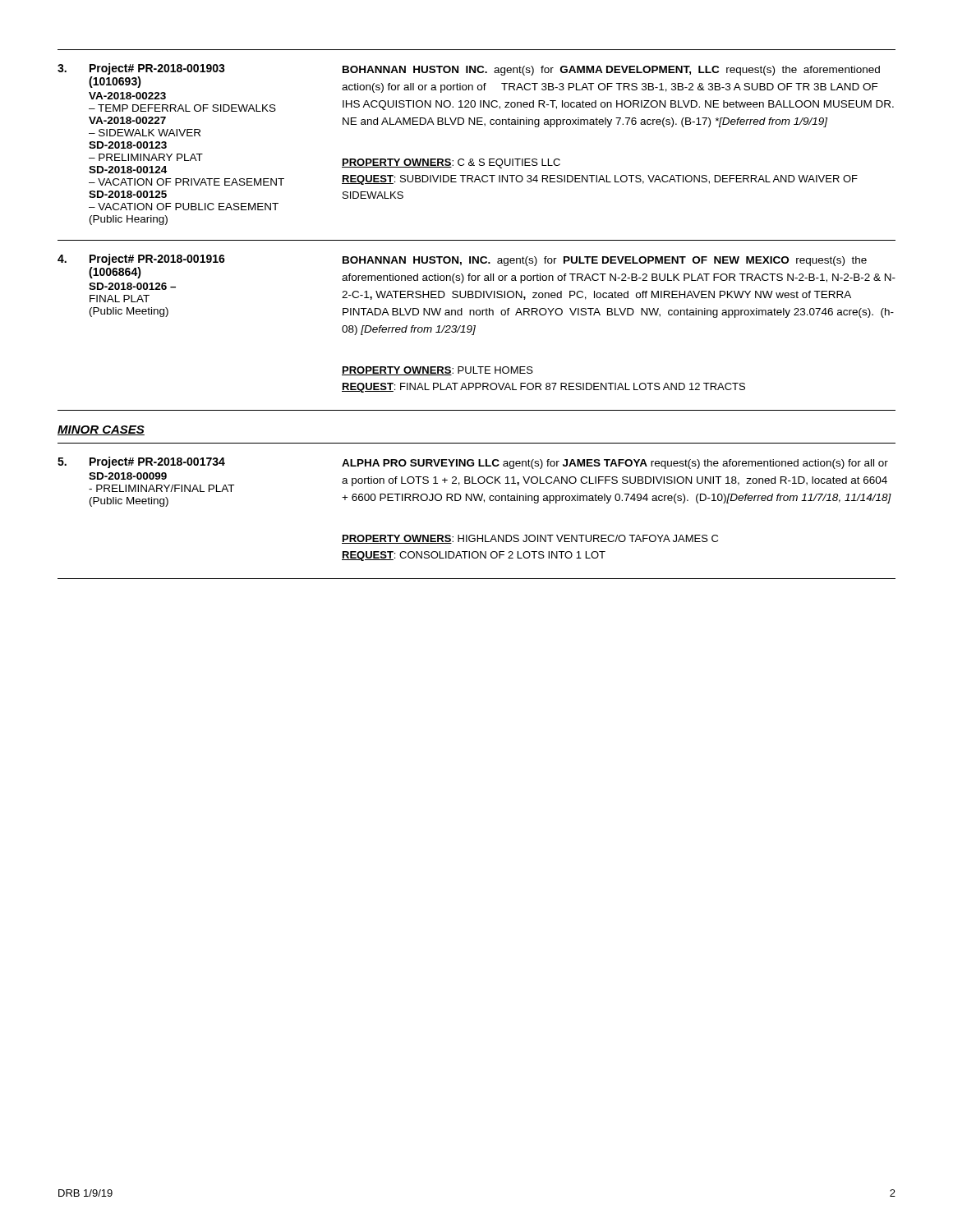
Task: Click a section header
Action: (476, 429)
